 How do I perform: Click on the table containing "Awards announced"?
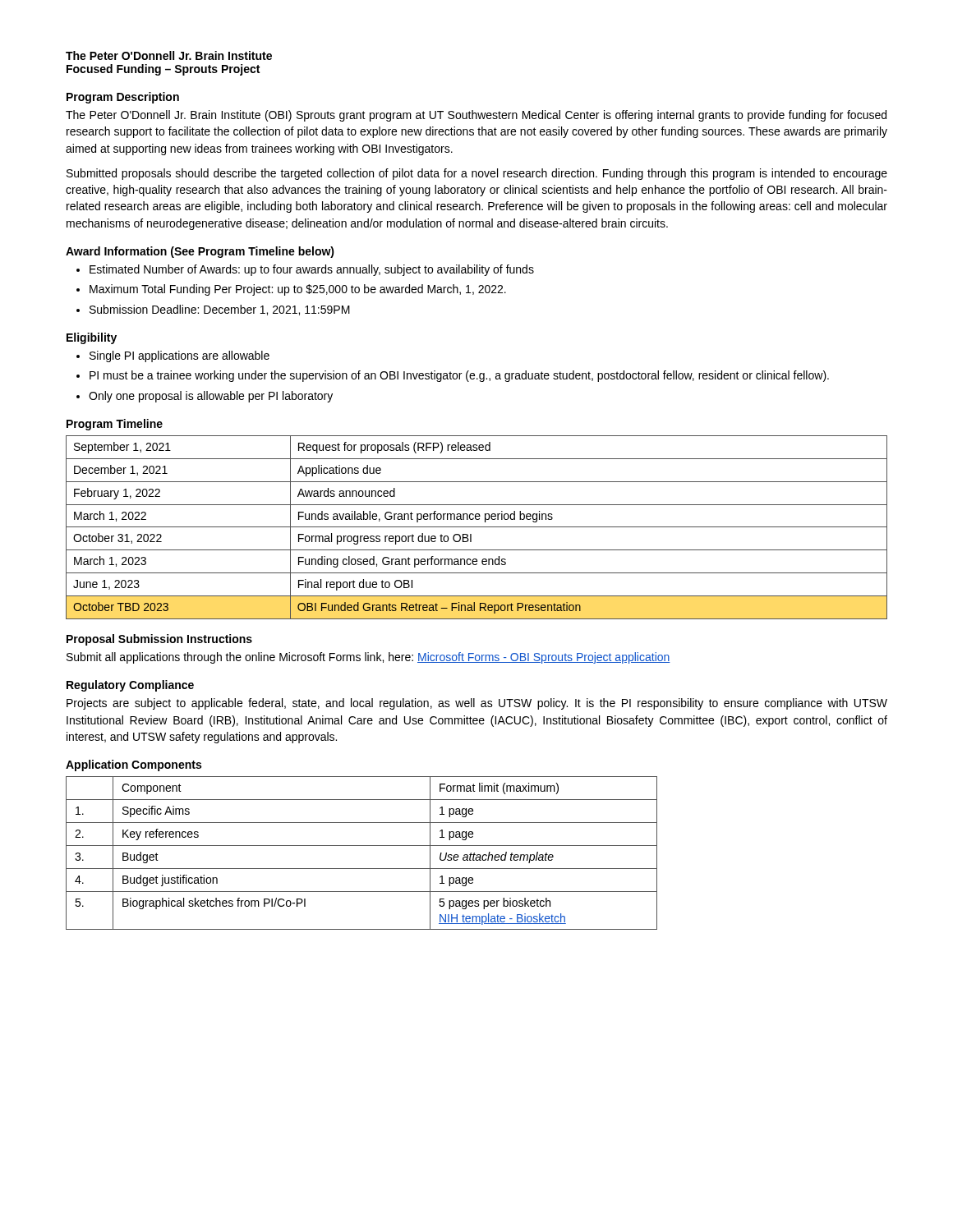click(x=476, y=527)
